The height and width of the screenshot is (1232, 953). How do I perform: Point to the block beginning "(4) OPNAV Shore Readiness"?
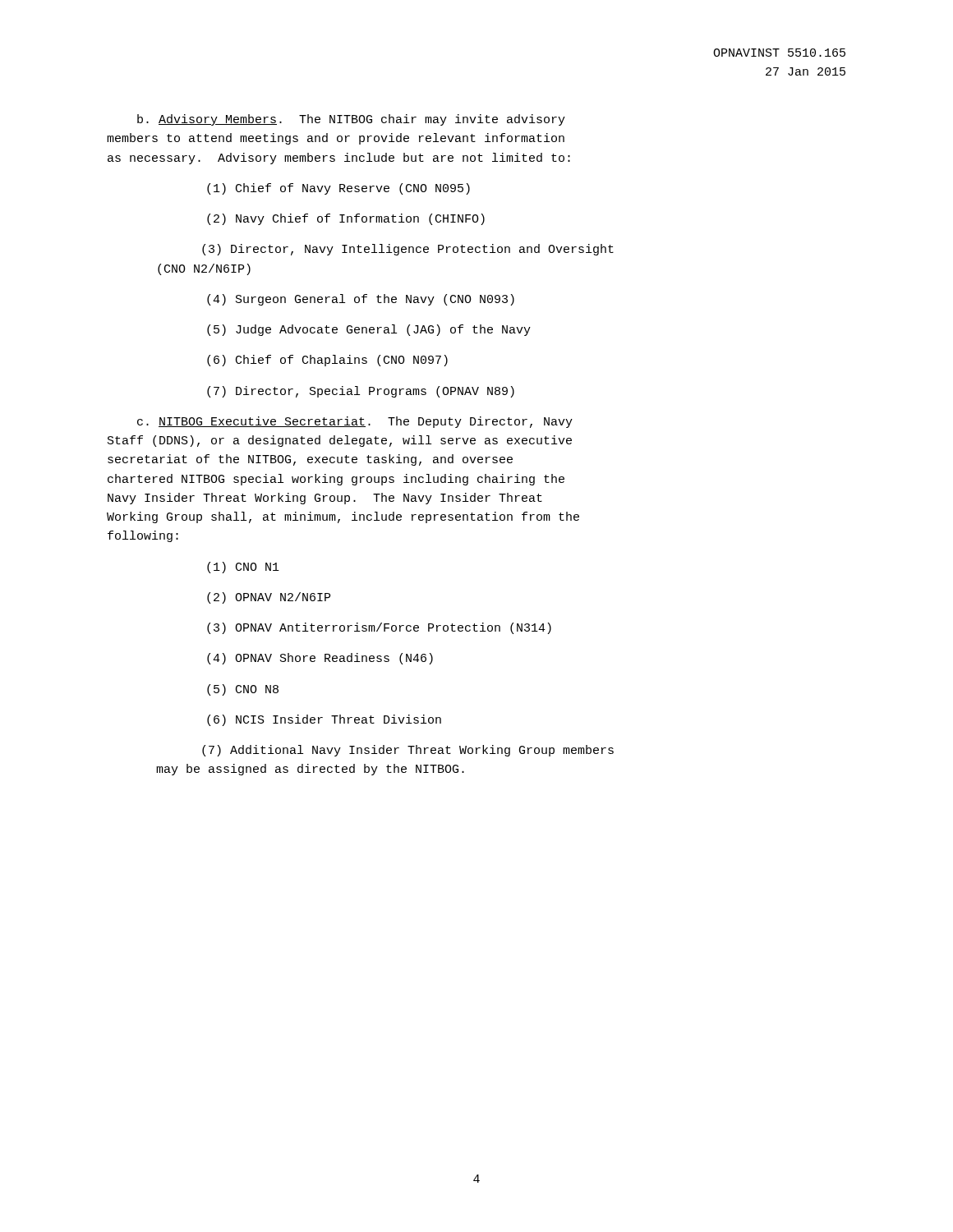[x=320, y=659]
